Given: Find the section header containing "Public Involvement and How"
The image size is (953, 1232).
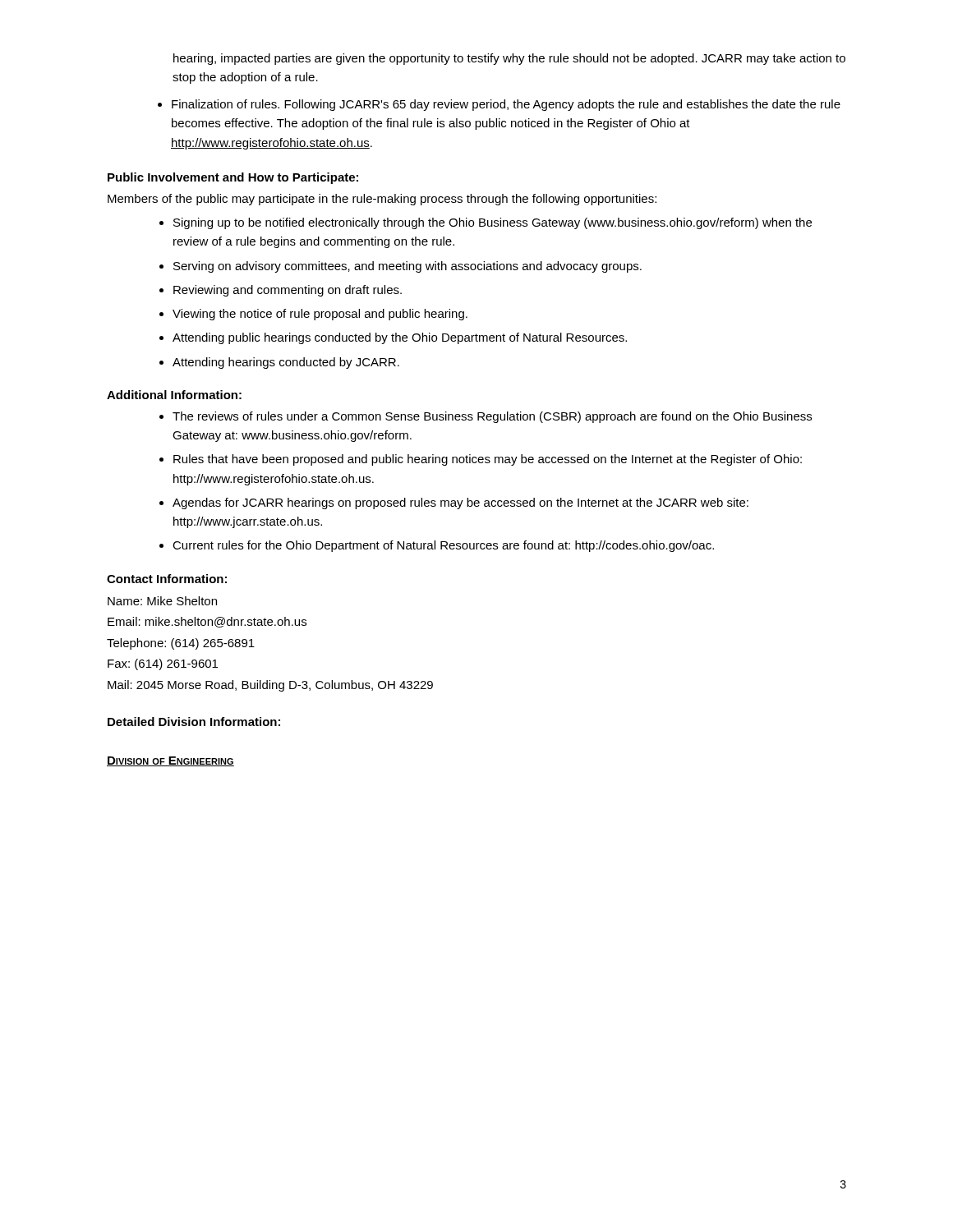Looking at the screenshot, I should tap(233, 177).
